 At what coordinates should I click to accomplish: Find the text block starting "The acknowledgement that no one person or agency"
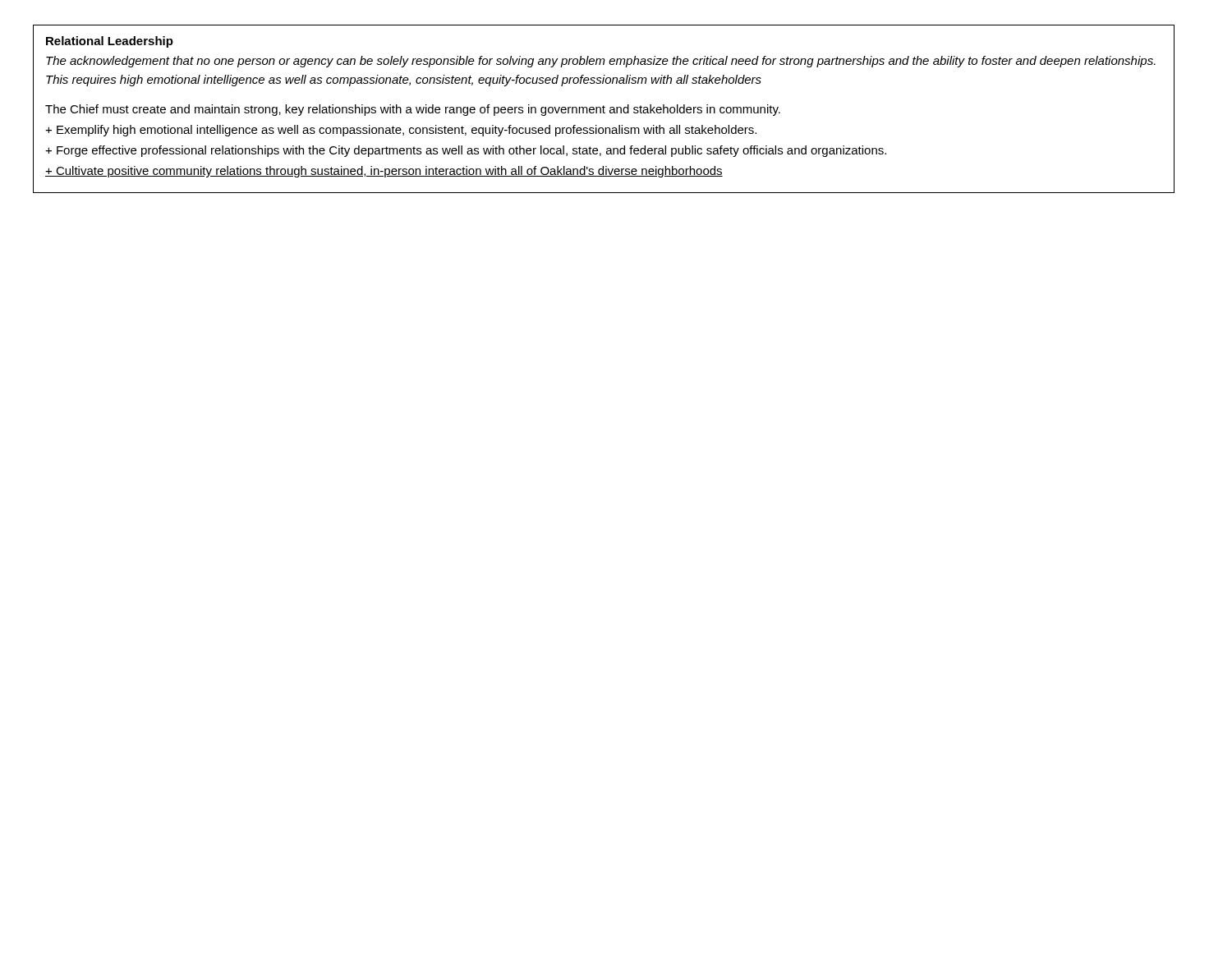pos(601,70)
